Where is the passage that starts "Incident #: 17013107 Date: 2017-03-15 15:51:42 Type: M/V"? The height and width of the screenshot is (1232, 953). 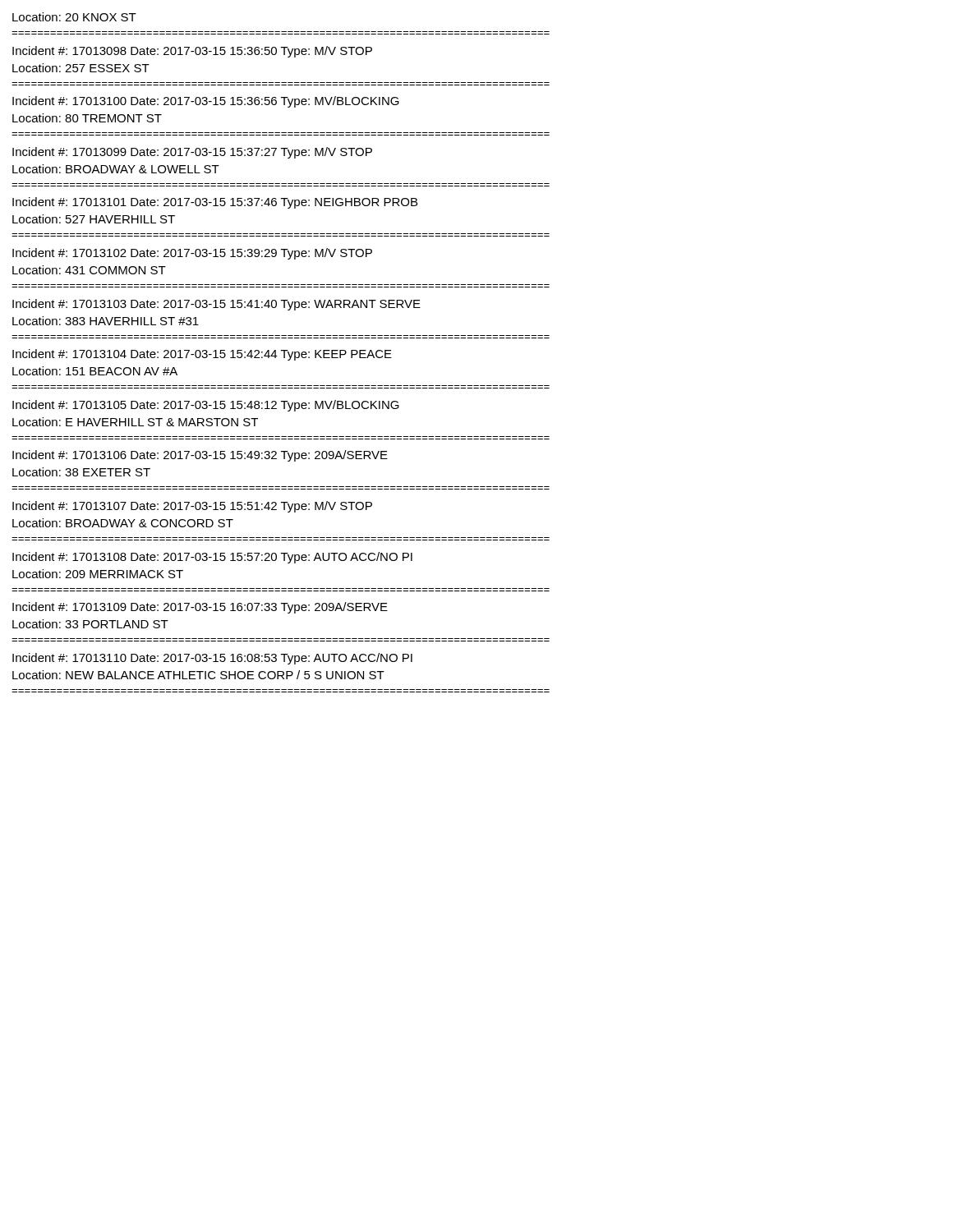coord(192,514)
